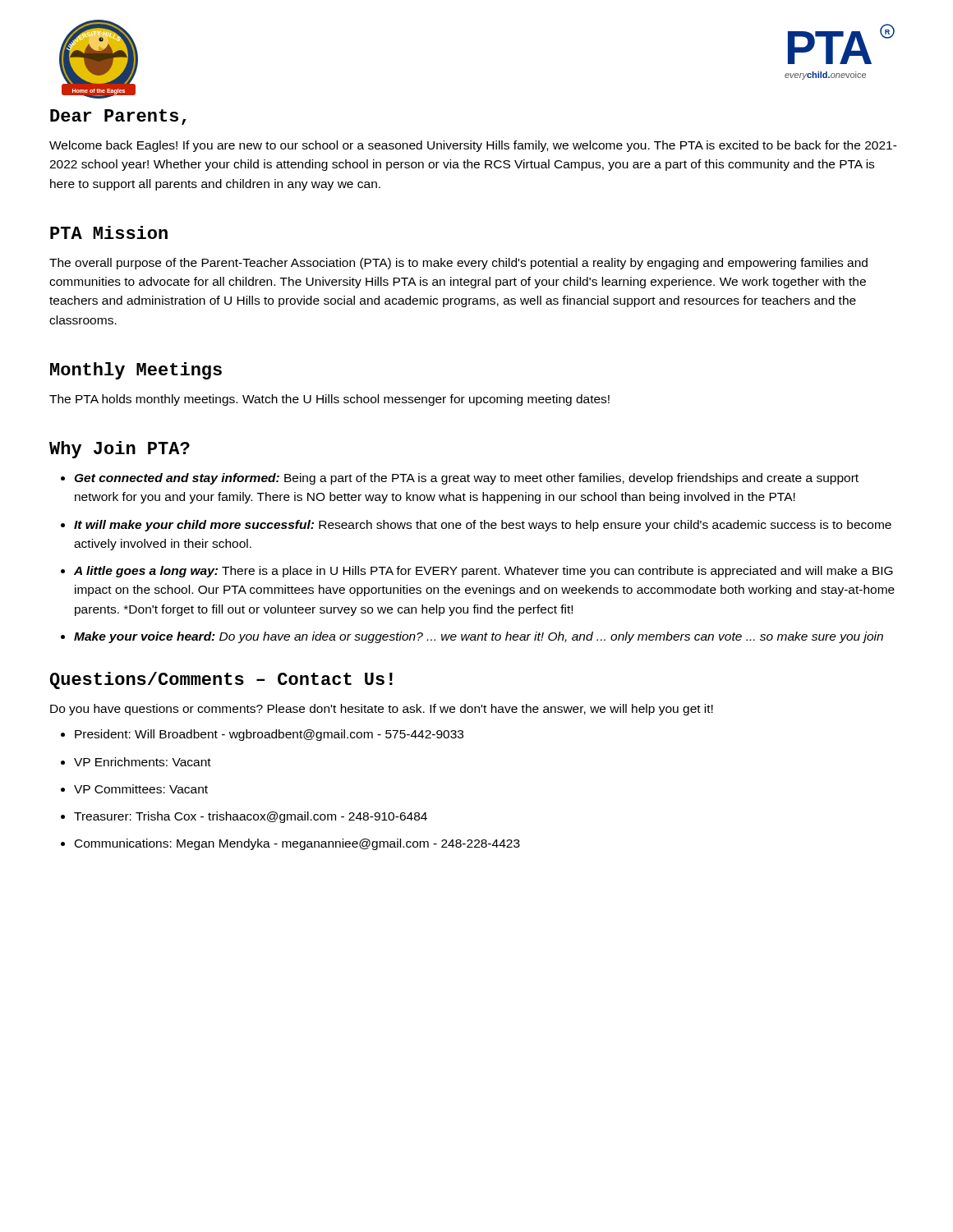Find the region starting "It will make your child more successful: Research"
Image resolution: width=953 pixels, height=1232 pixels.
pyautogui.click(x=483, y=534)
